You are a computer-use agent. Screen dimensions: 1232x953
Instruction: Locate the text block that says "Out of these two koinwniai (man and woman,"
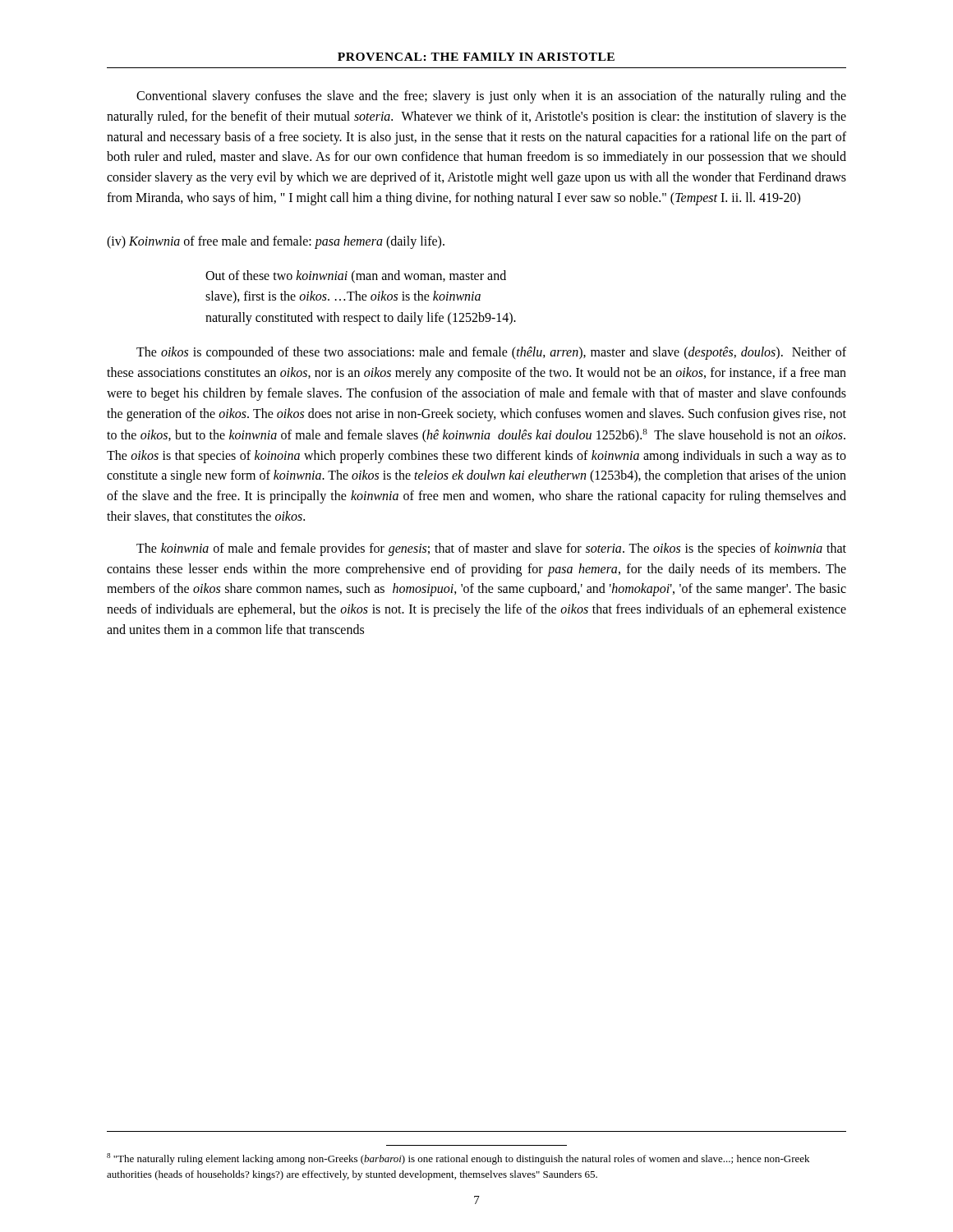[361, 296]
